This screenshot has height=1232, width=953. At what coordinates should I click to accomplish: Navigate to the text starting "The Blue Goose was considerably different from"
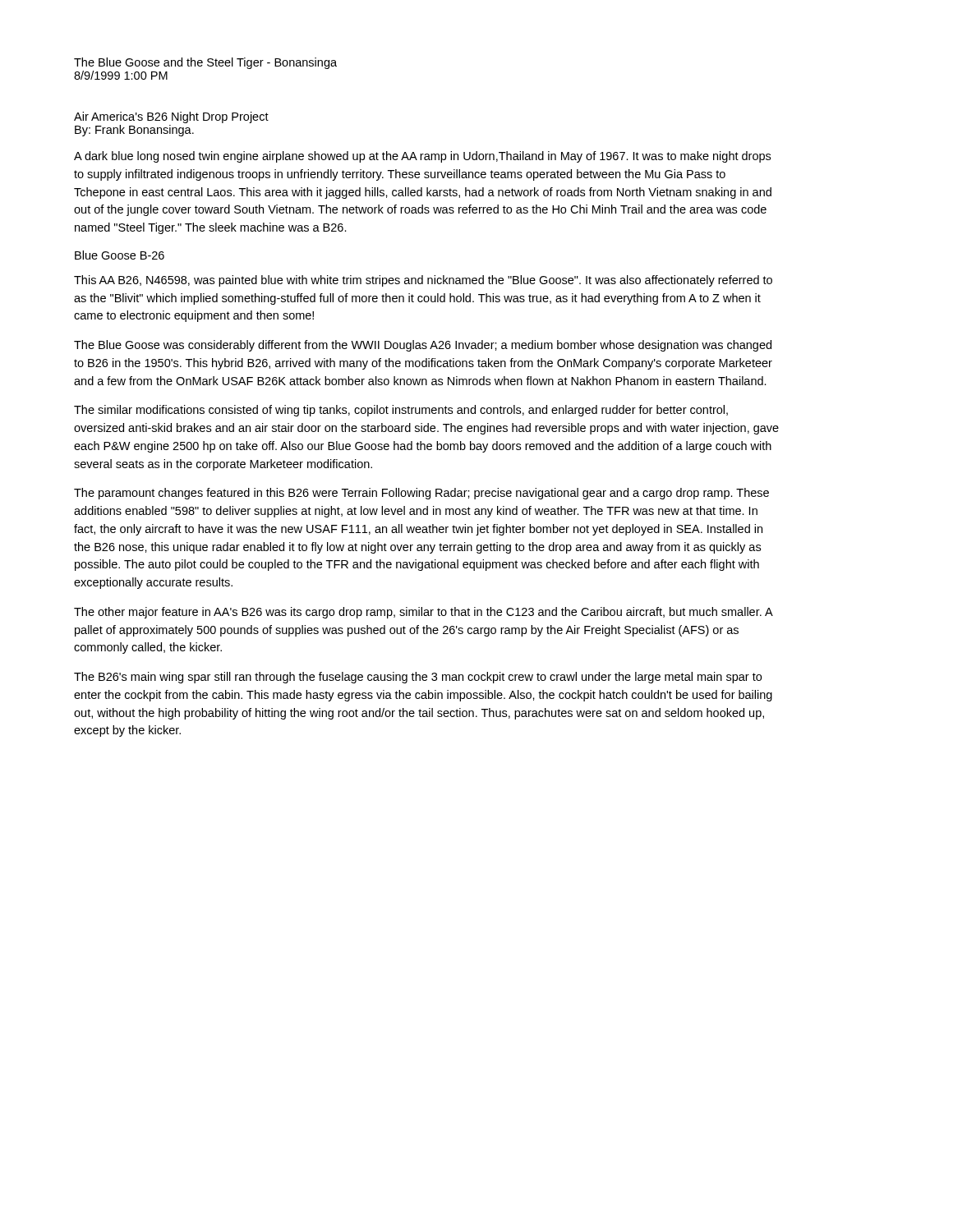click(x=423, y=363)
